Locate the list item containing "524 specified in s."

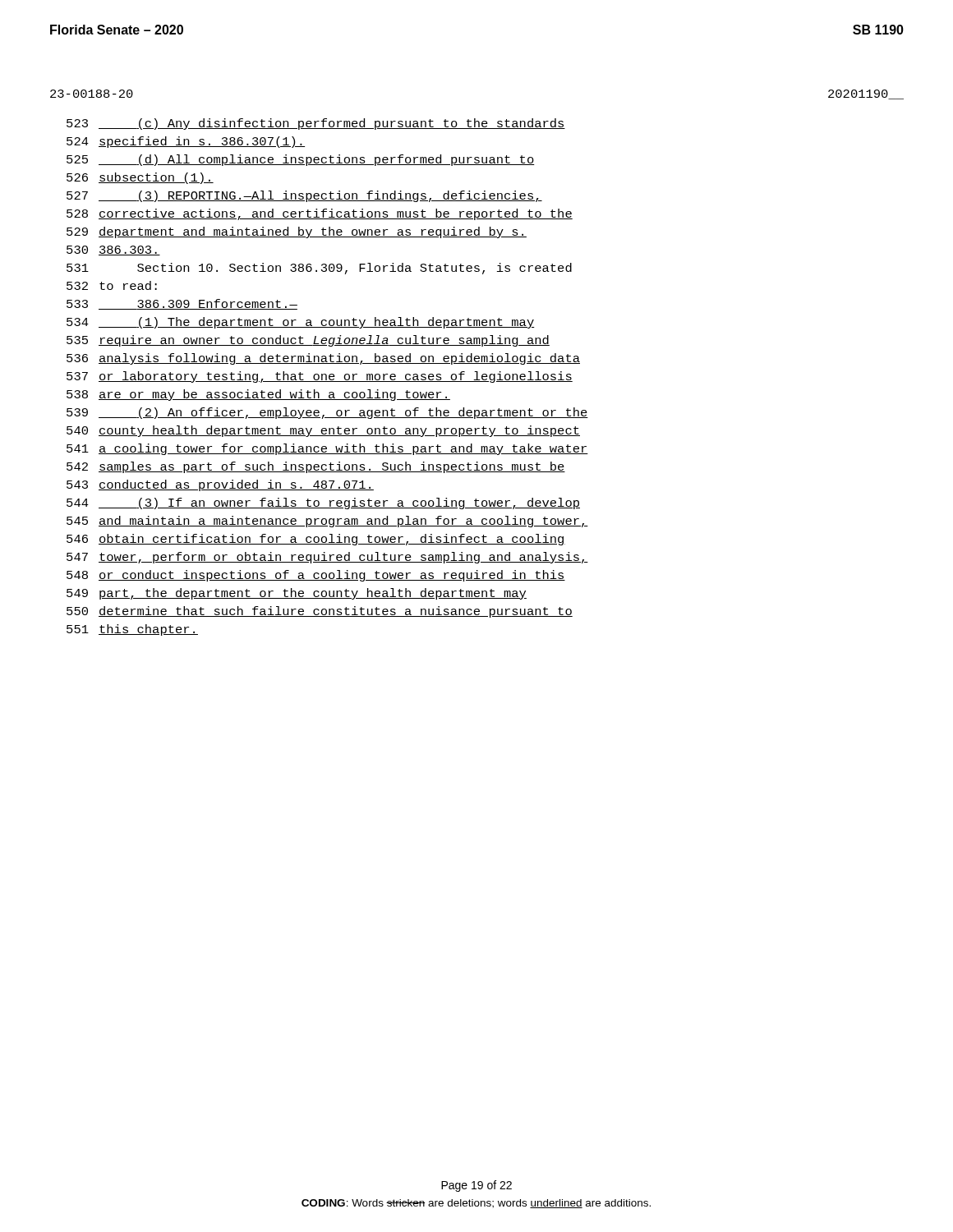click(186, 142)
